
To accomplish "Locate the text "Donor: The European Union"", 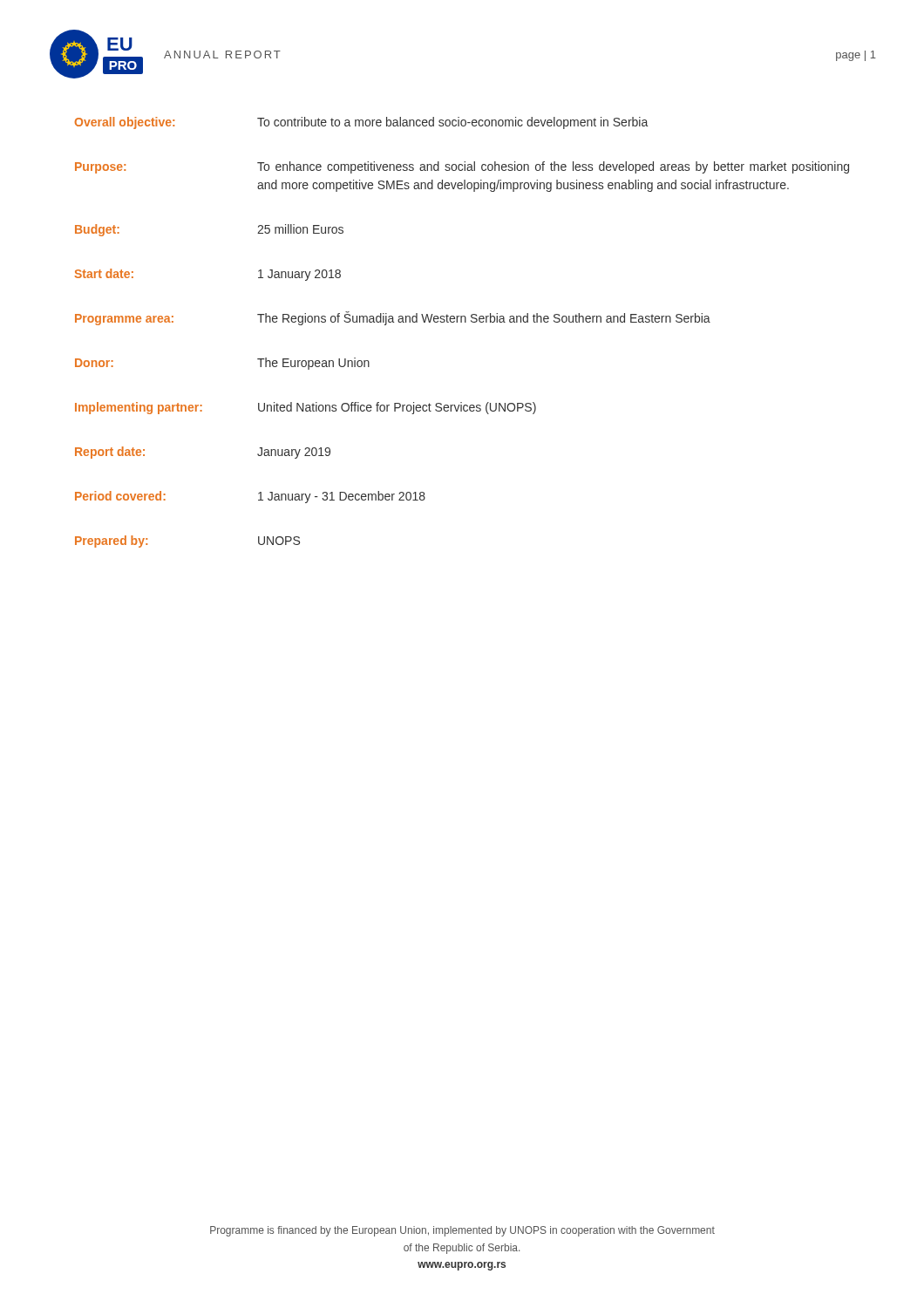I will [95, 363].
